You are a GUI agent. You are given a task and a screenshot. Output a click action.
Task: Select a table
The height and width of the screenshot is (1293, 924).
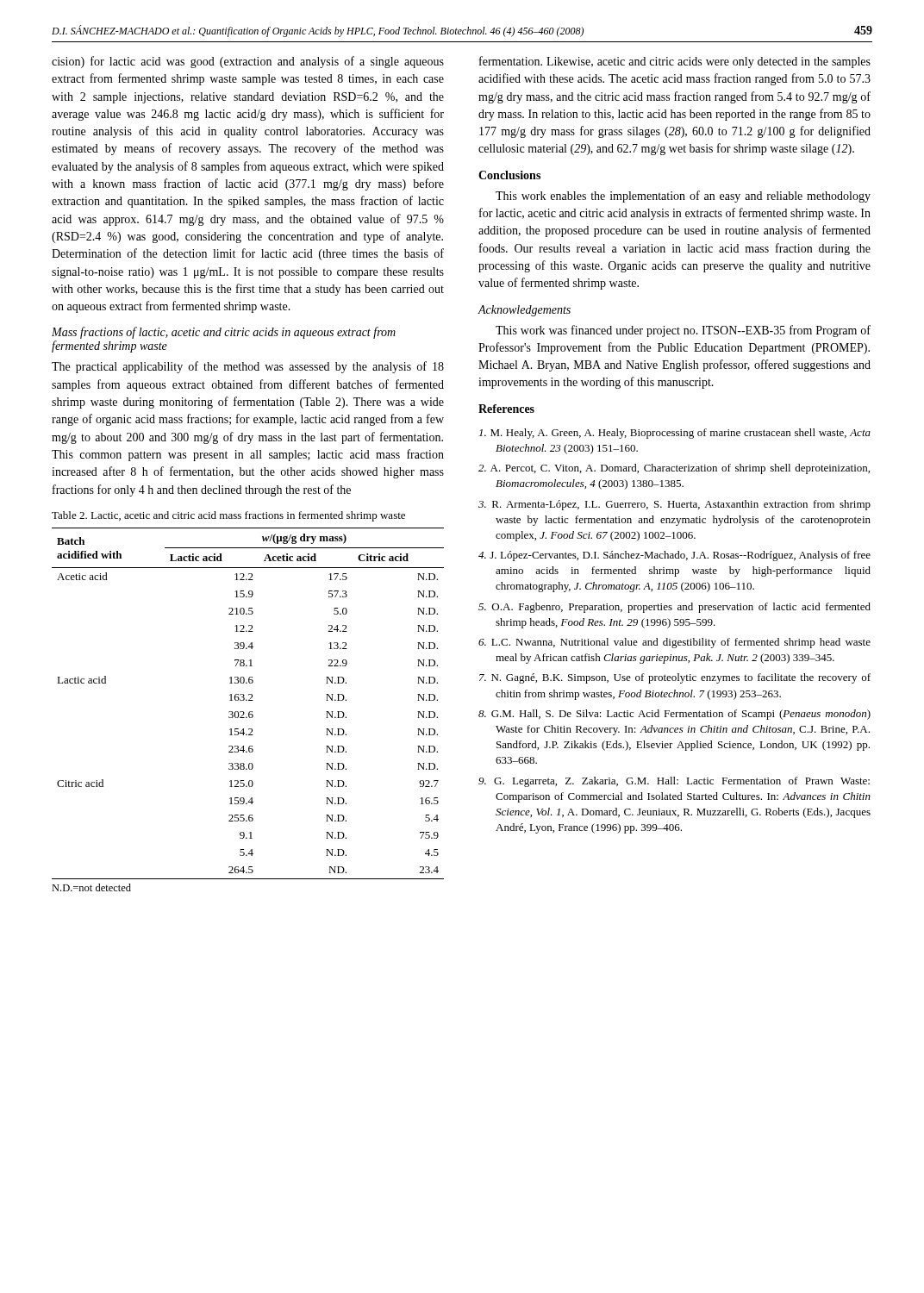(248, 711)
